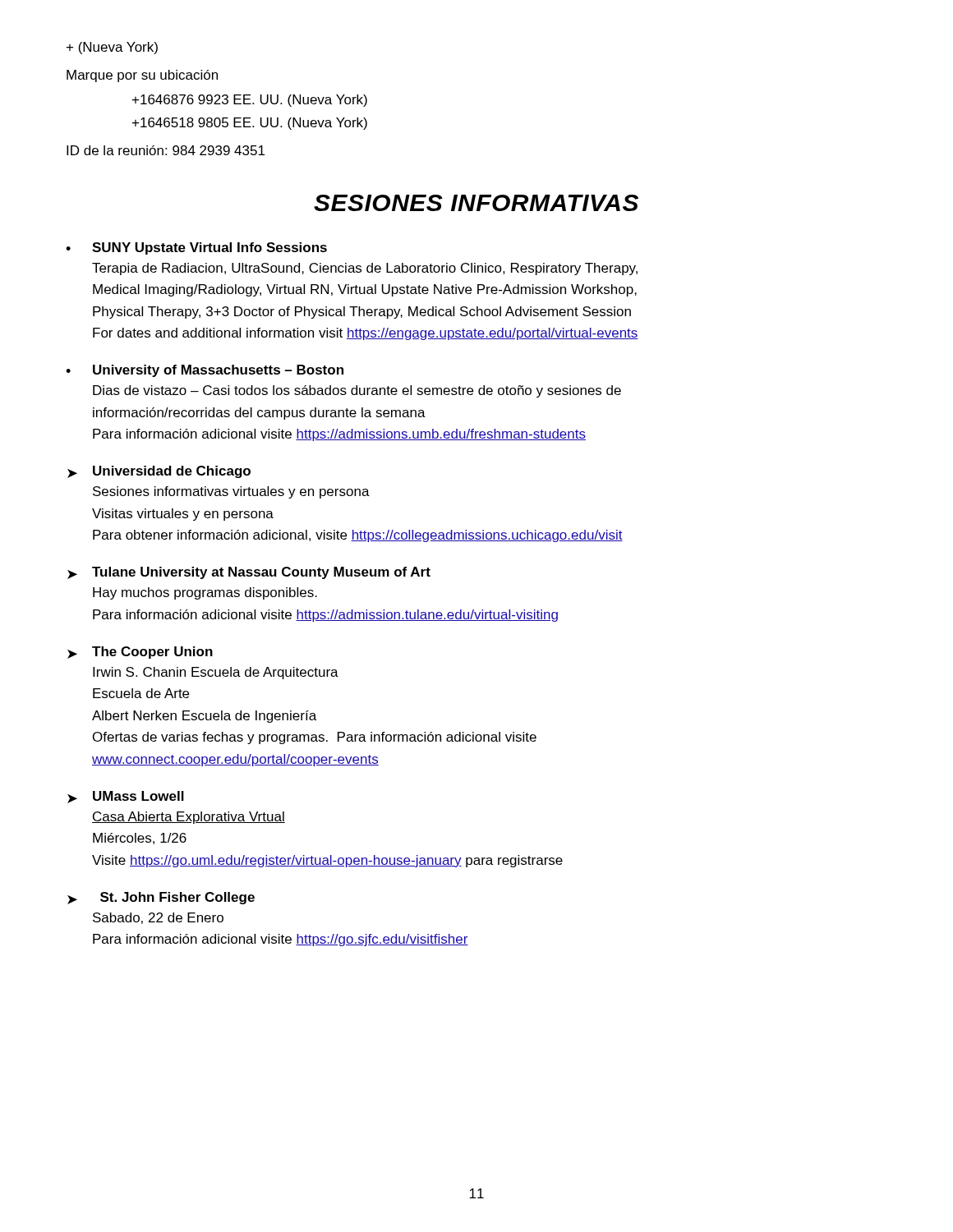Locate the block of text that opens with "➤ St. John Fisher"
Screen dimensions: 1232x953
[161, 898]
